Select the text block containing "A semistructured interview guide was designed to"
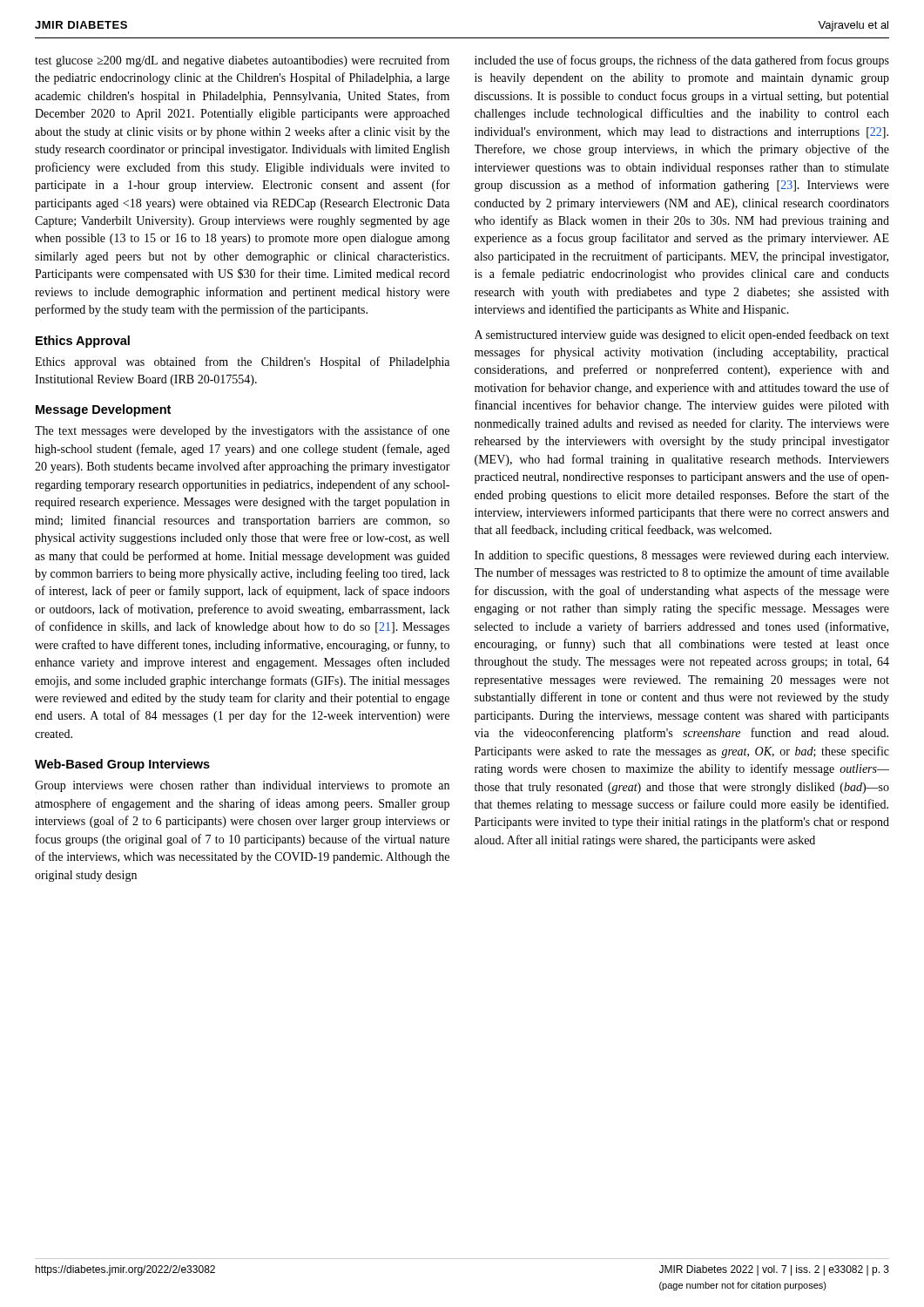924x1307 pixels. point(682,433)
